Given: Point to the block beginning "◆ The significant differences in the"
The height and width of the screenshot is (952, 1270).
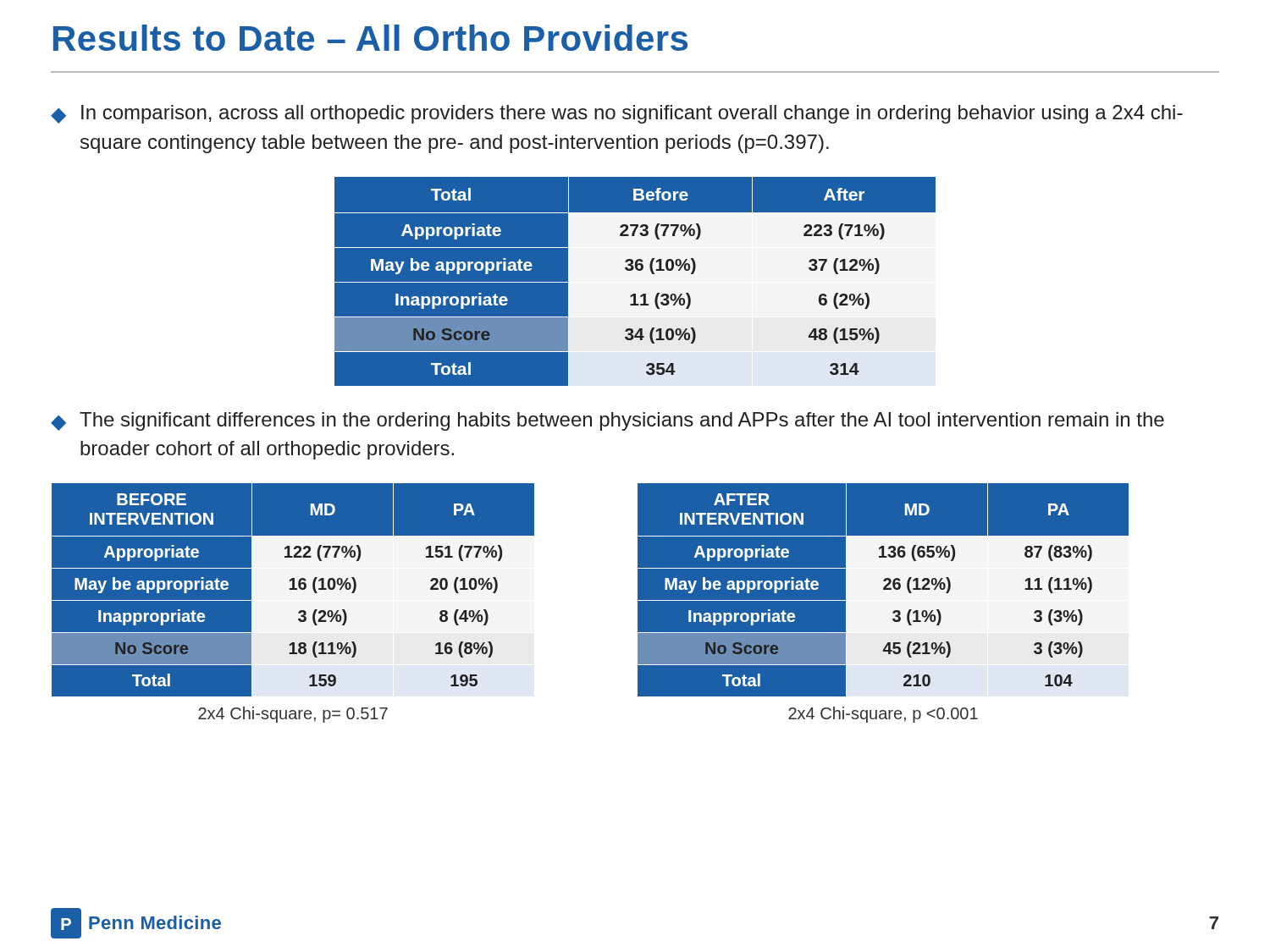Looking at the screenshot, I should (x=635, y=434).
